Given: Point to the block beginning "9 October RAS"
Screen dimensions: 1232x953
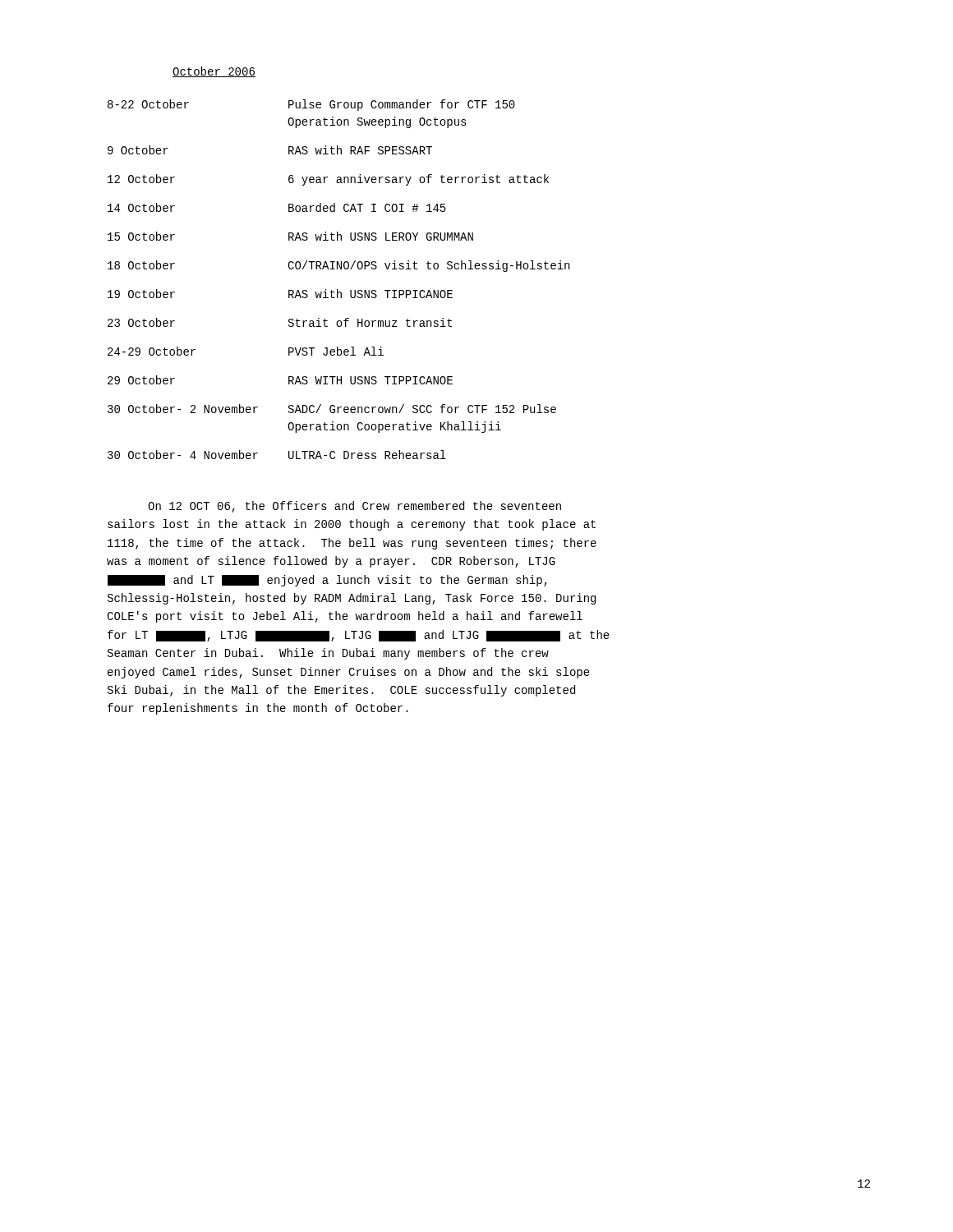Looking at the screenshot, I should [x=137, y=150].
